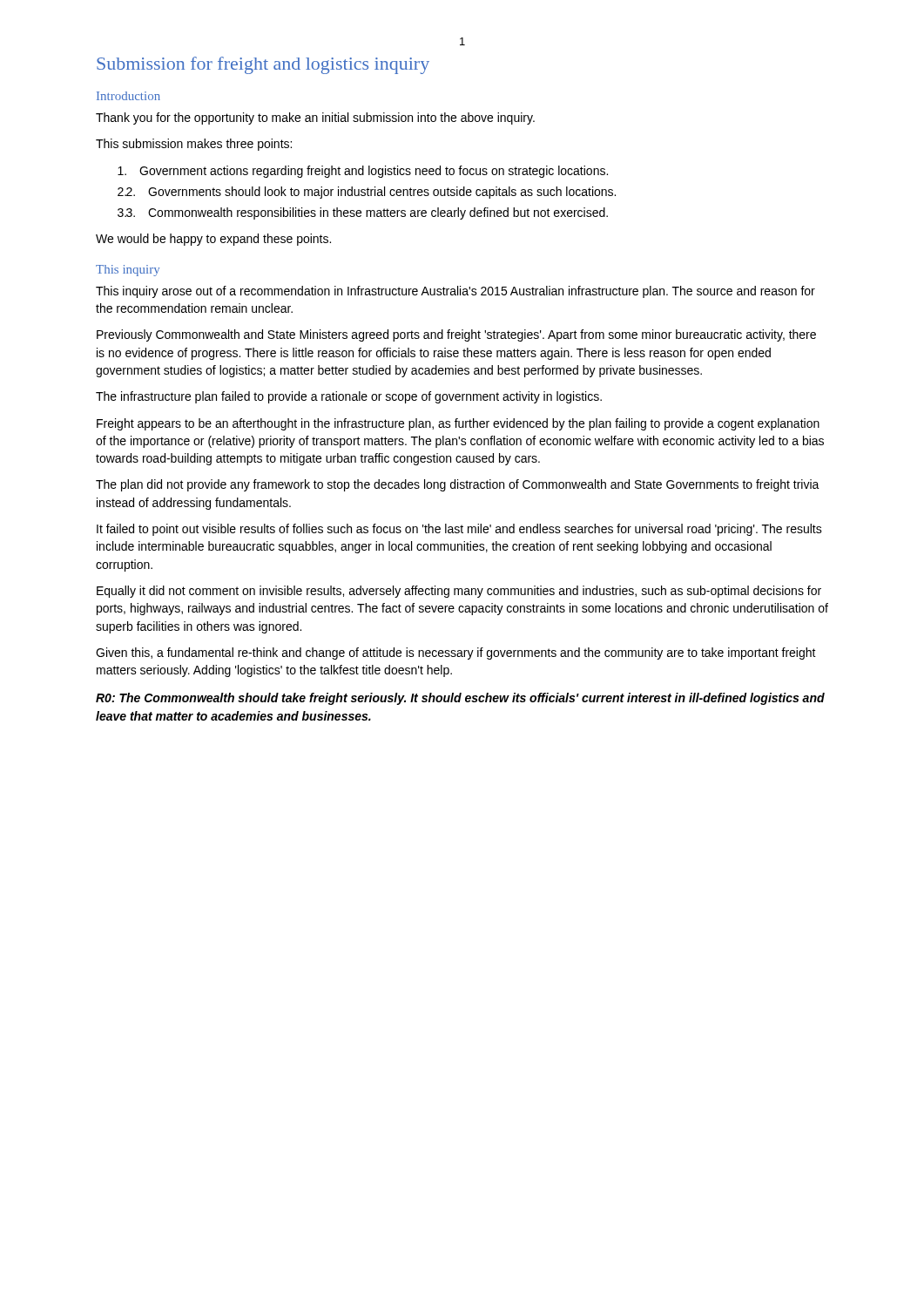
Task: Locate the list item with the text "Government actions regarding freight"
Action: click(x=462, y=171)
